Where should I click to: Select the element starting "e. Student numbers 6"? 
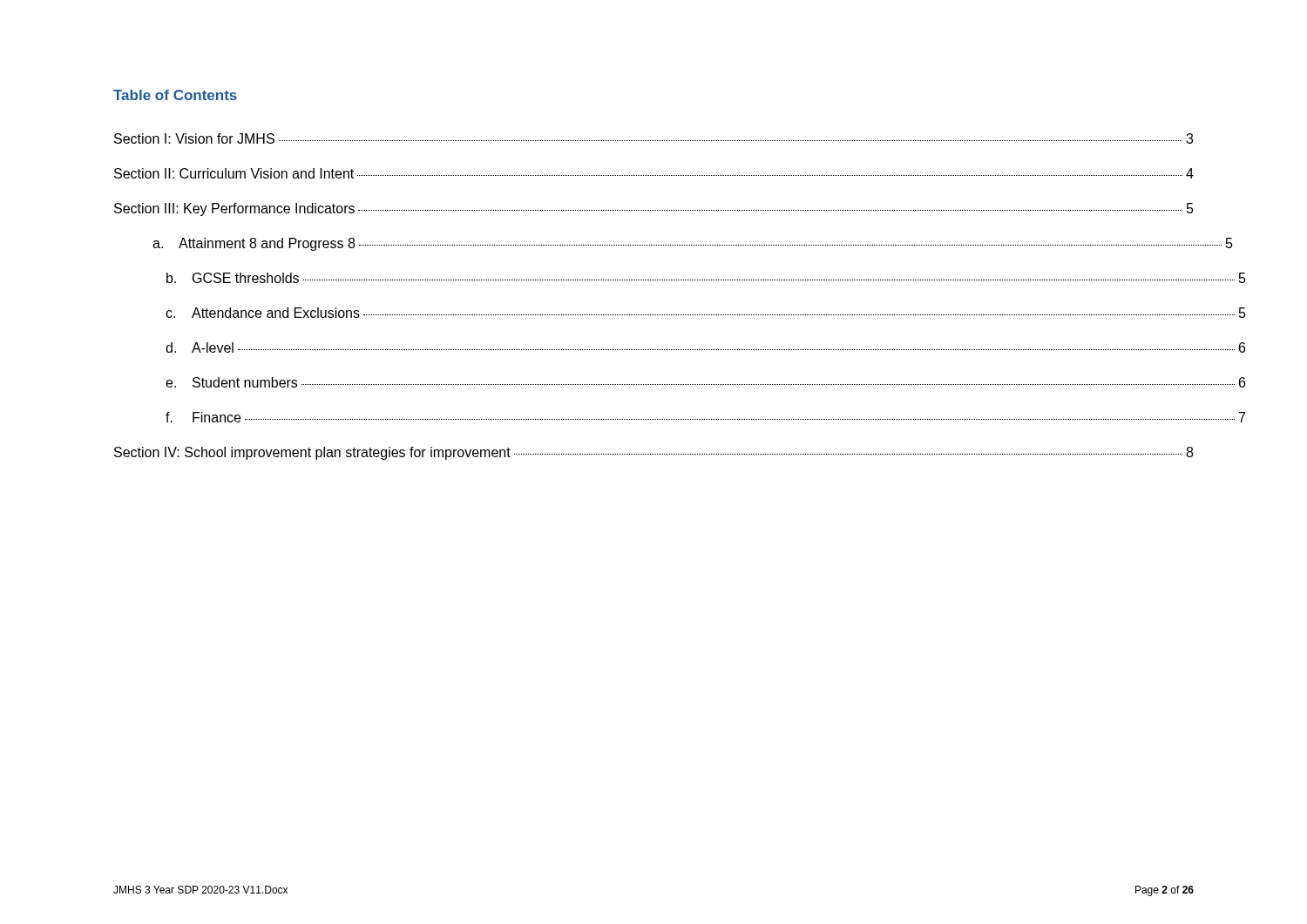[654, 383]
